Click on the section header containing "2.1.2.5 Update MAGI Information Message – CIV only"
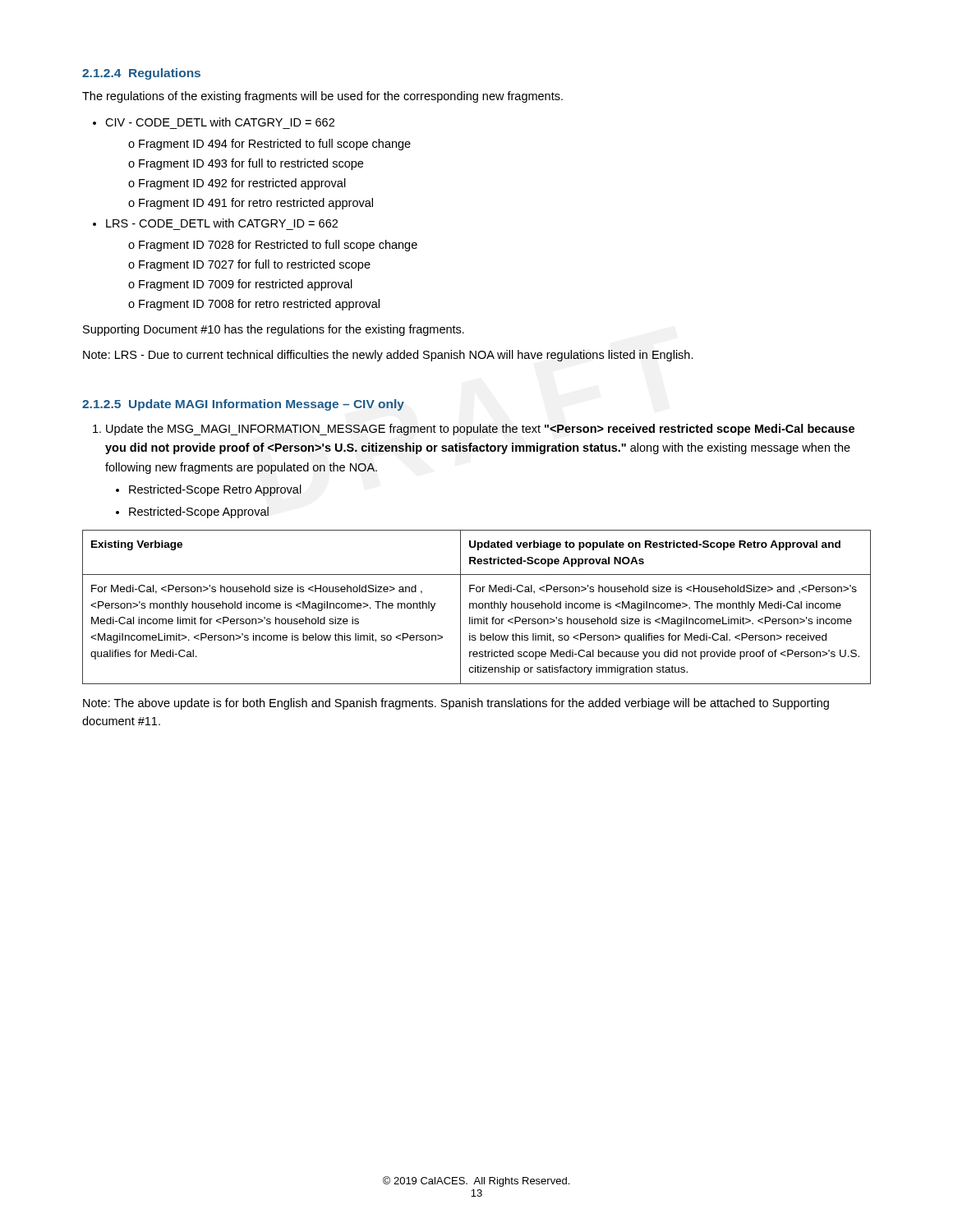Image resolution: width=953 pixels, height=1232 pixels. (243, 404)
